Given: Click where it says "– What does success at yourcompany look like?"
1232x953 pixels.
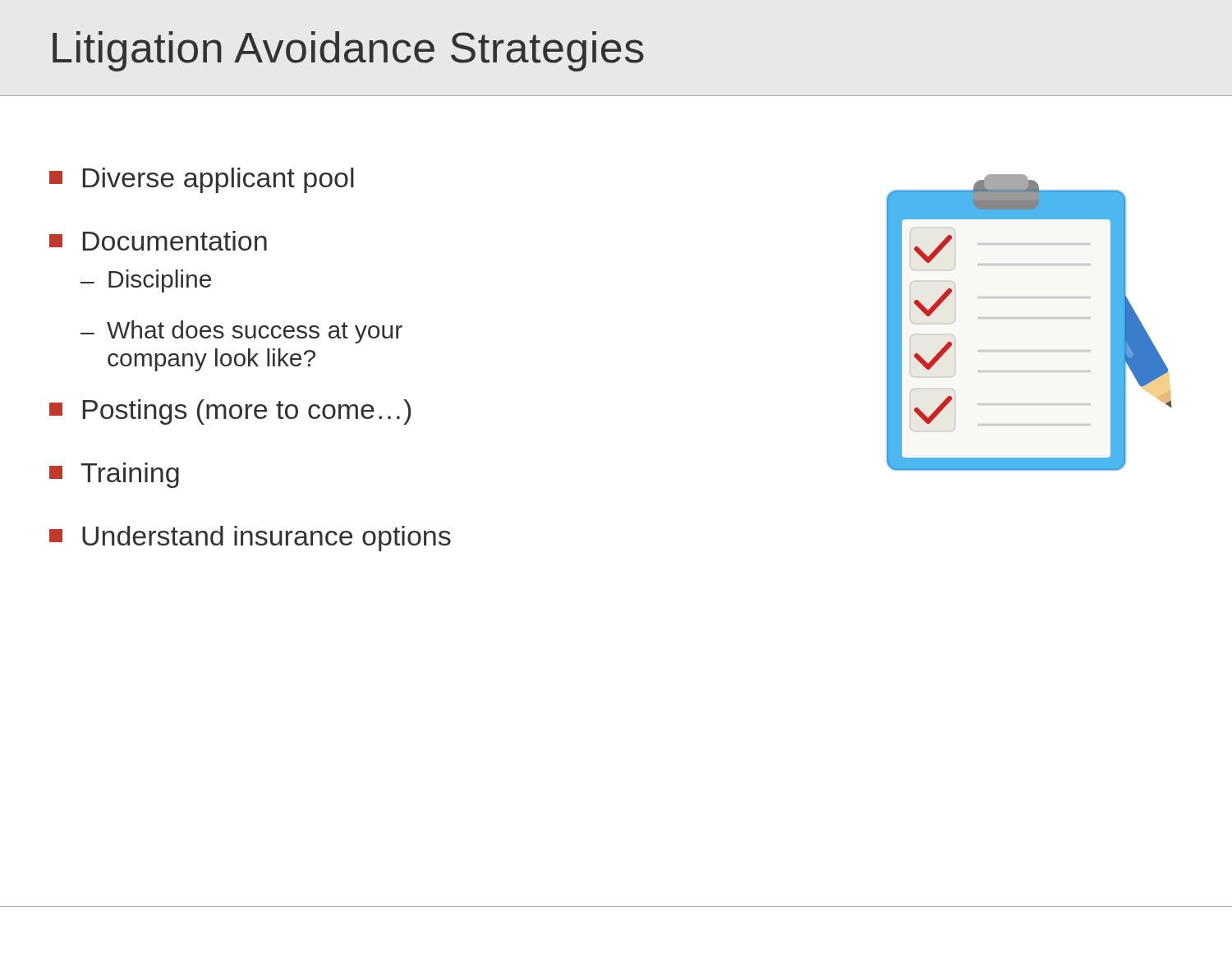Looking at the screenshot, I should click(x=242, y=344).
